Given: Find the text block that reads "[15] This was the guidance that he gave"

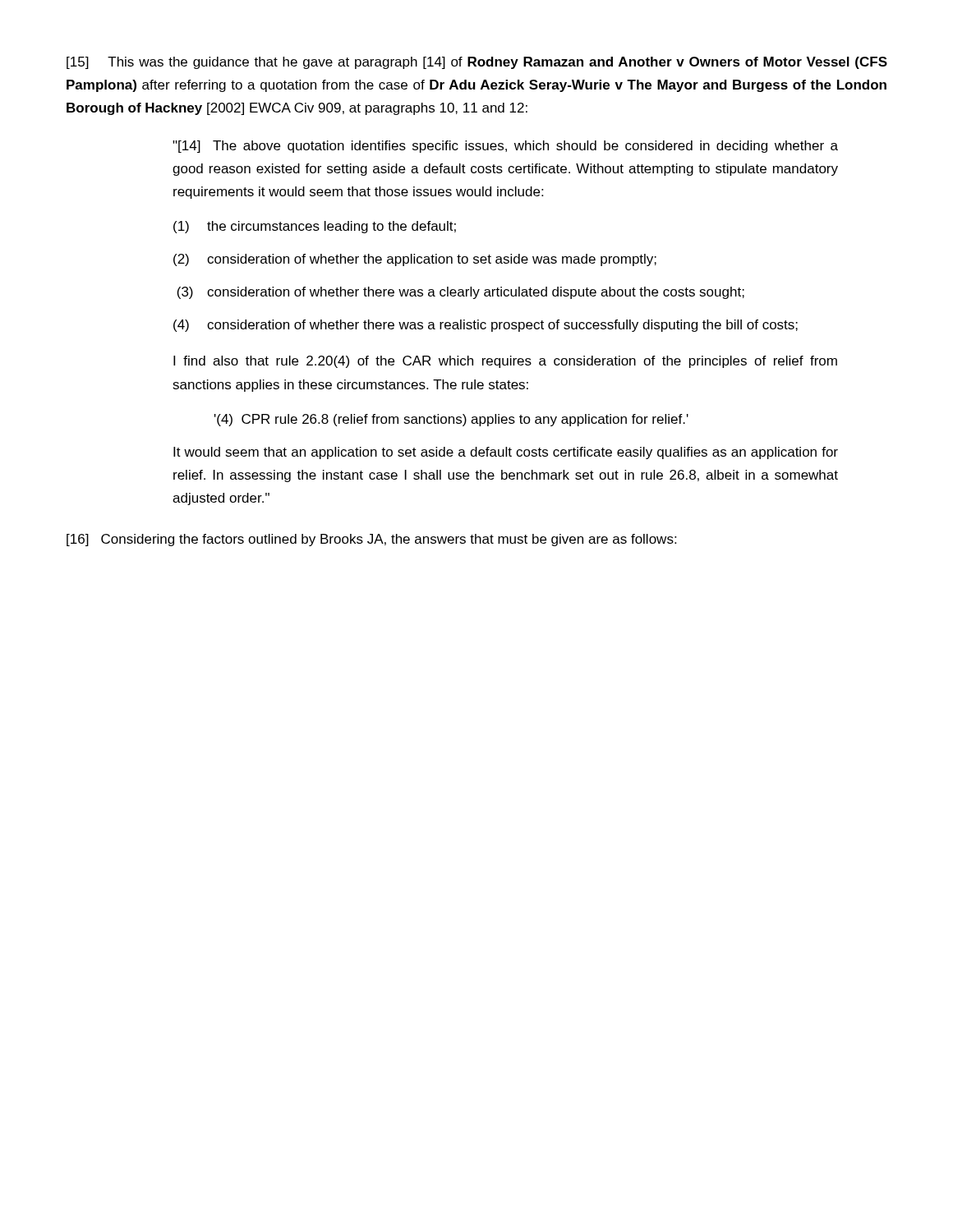Looking at the screenshot, I should [x=476, y=85].
